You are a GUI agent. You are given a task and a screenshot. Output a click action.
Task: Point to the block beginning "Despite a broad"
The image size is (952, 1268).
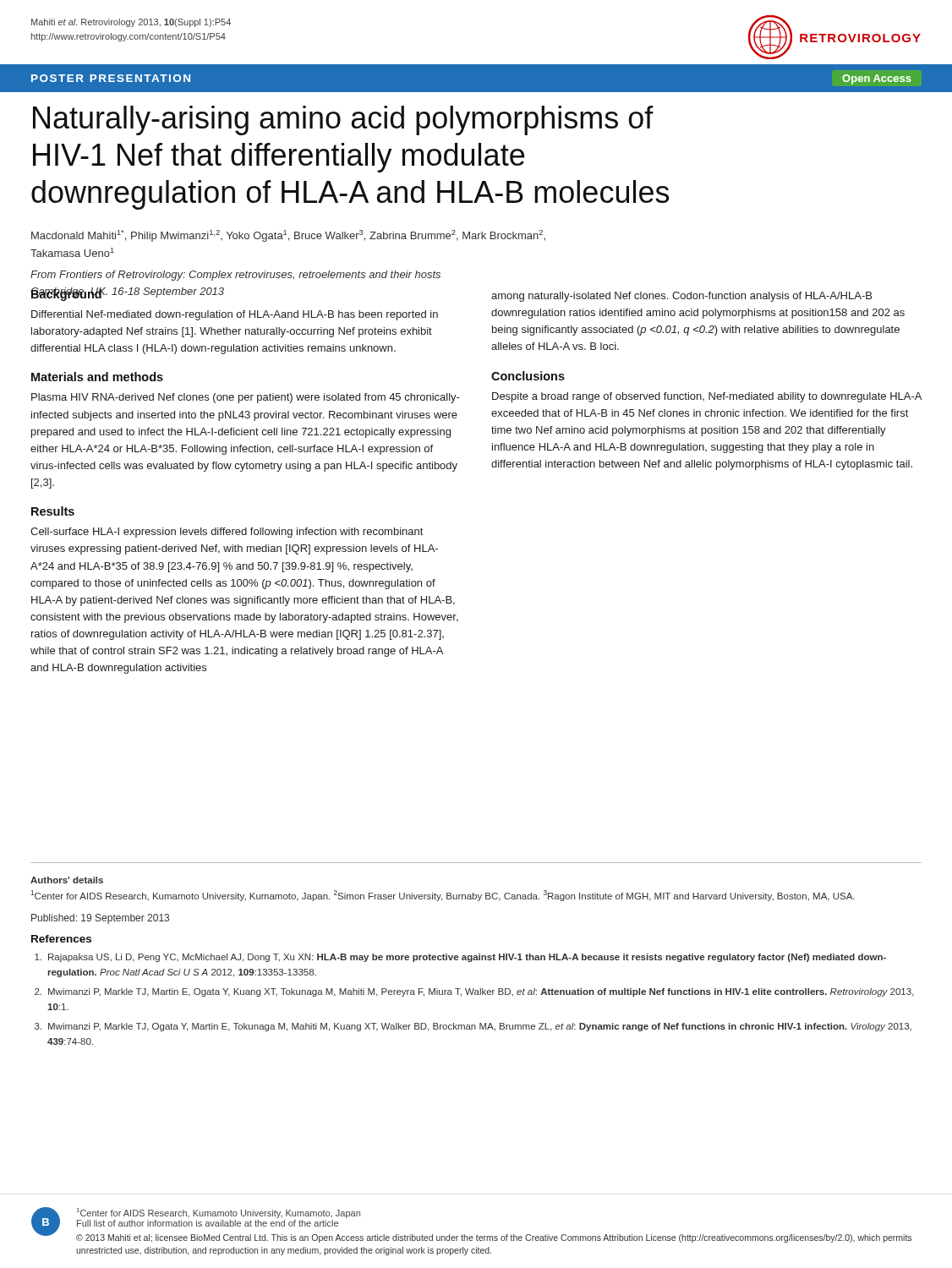[706, 430]
